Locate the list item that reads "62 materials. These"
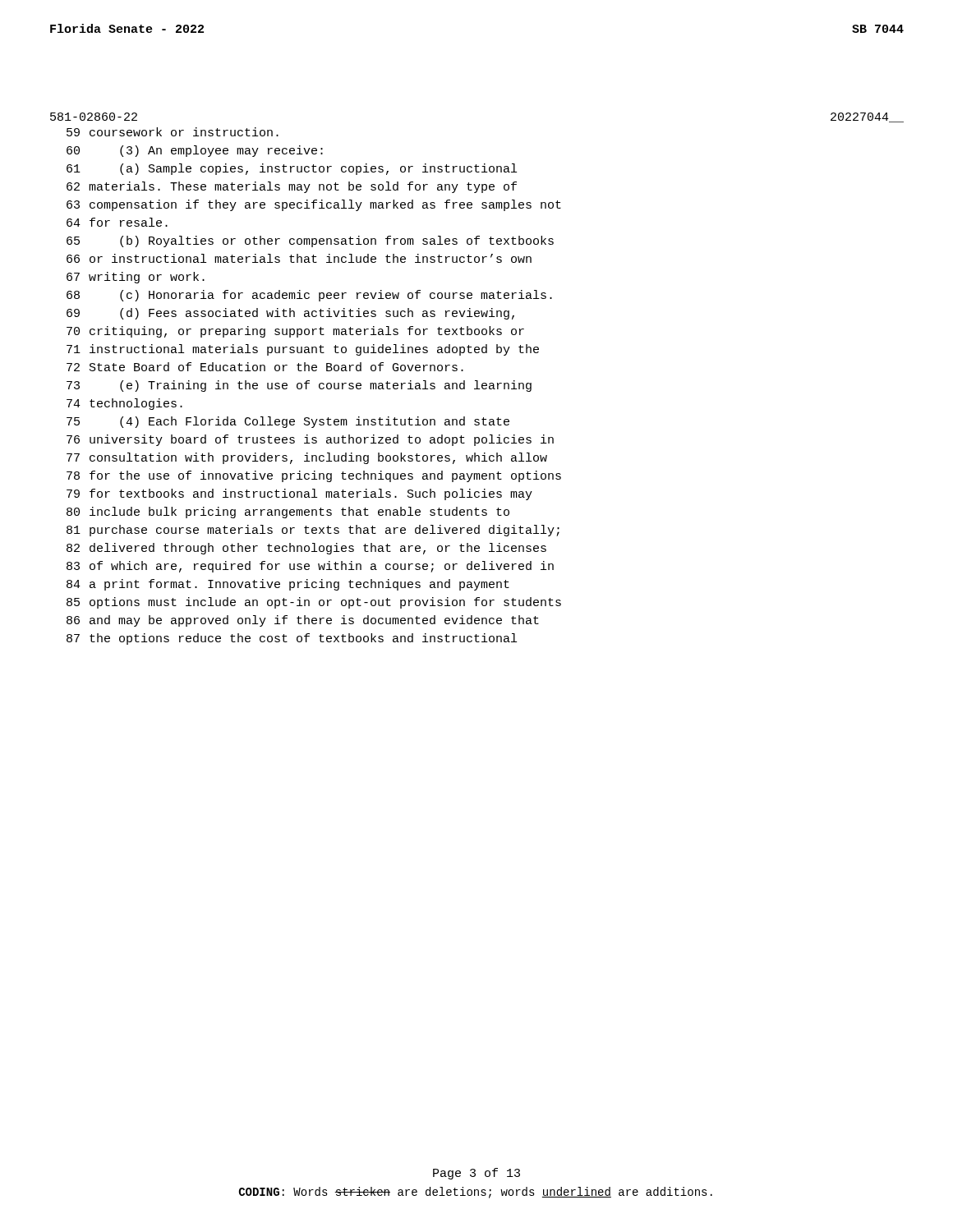Screen dimensions: 1232x953 (x=476, y=188)
